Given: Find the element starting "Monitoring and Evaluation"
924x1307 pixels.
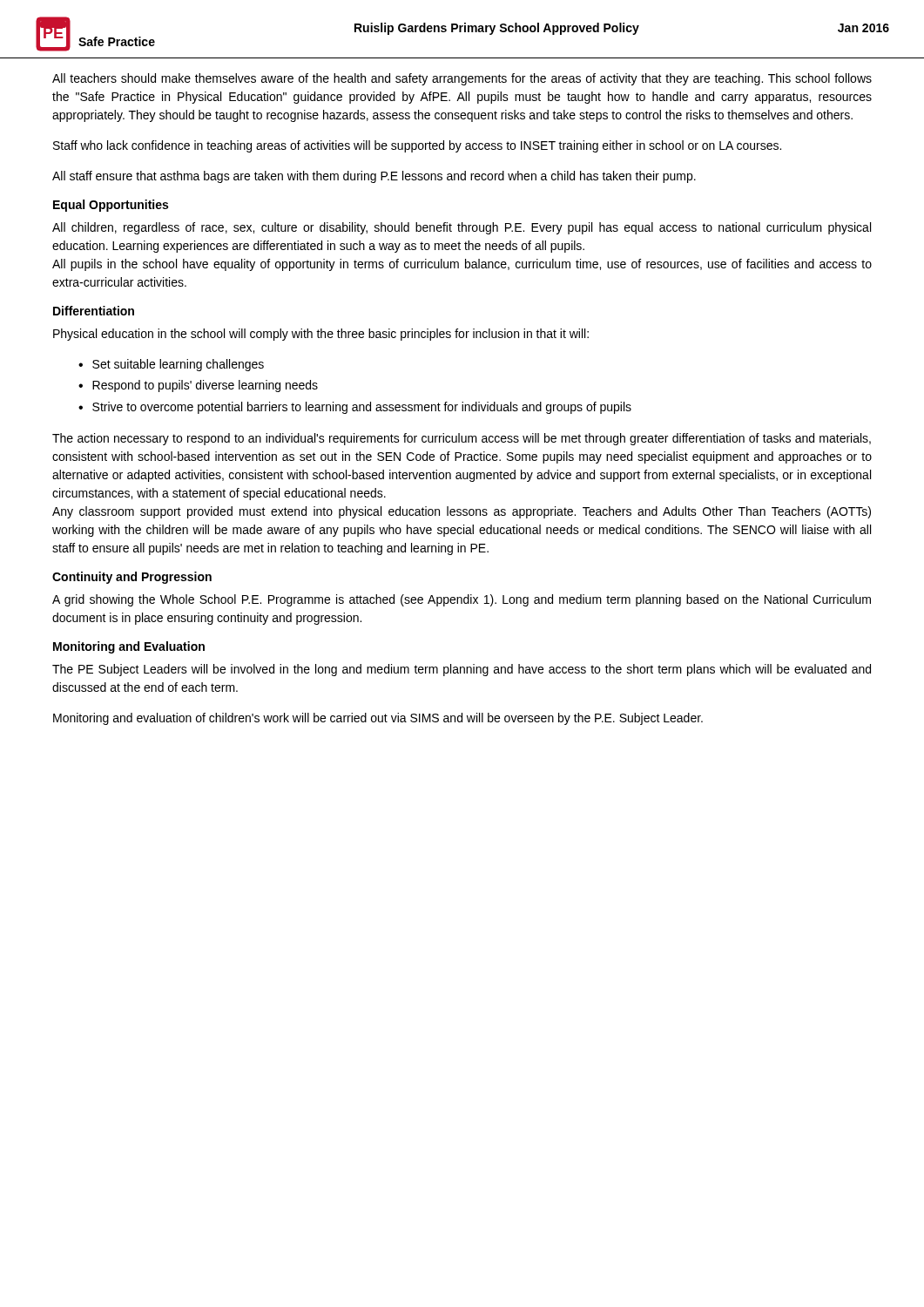Looking at the screenshot, I should pyautogui.click(x=129, y=647).
